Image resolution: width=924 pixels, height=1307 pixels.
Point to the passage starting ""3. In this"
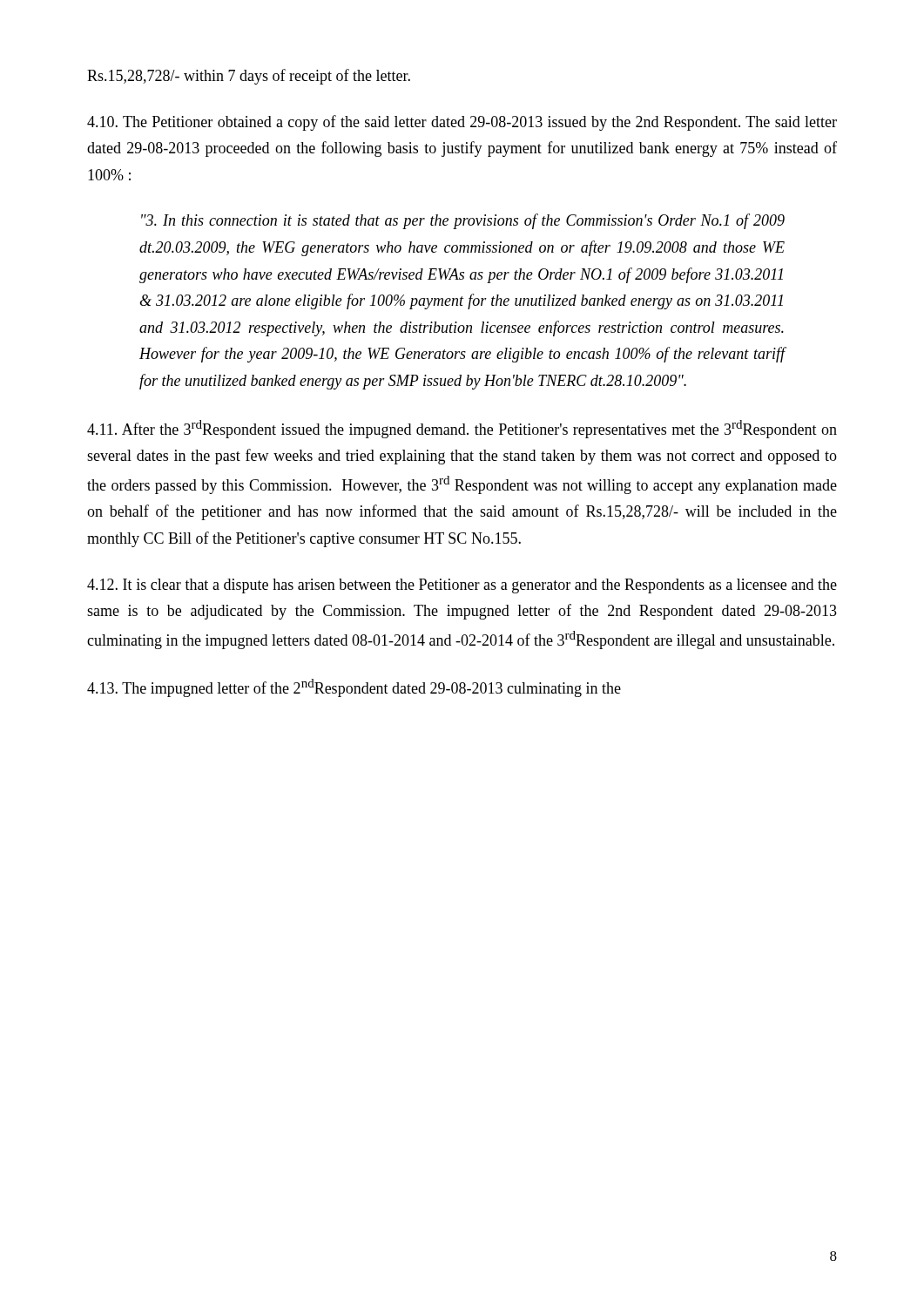click(462, 301)
